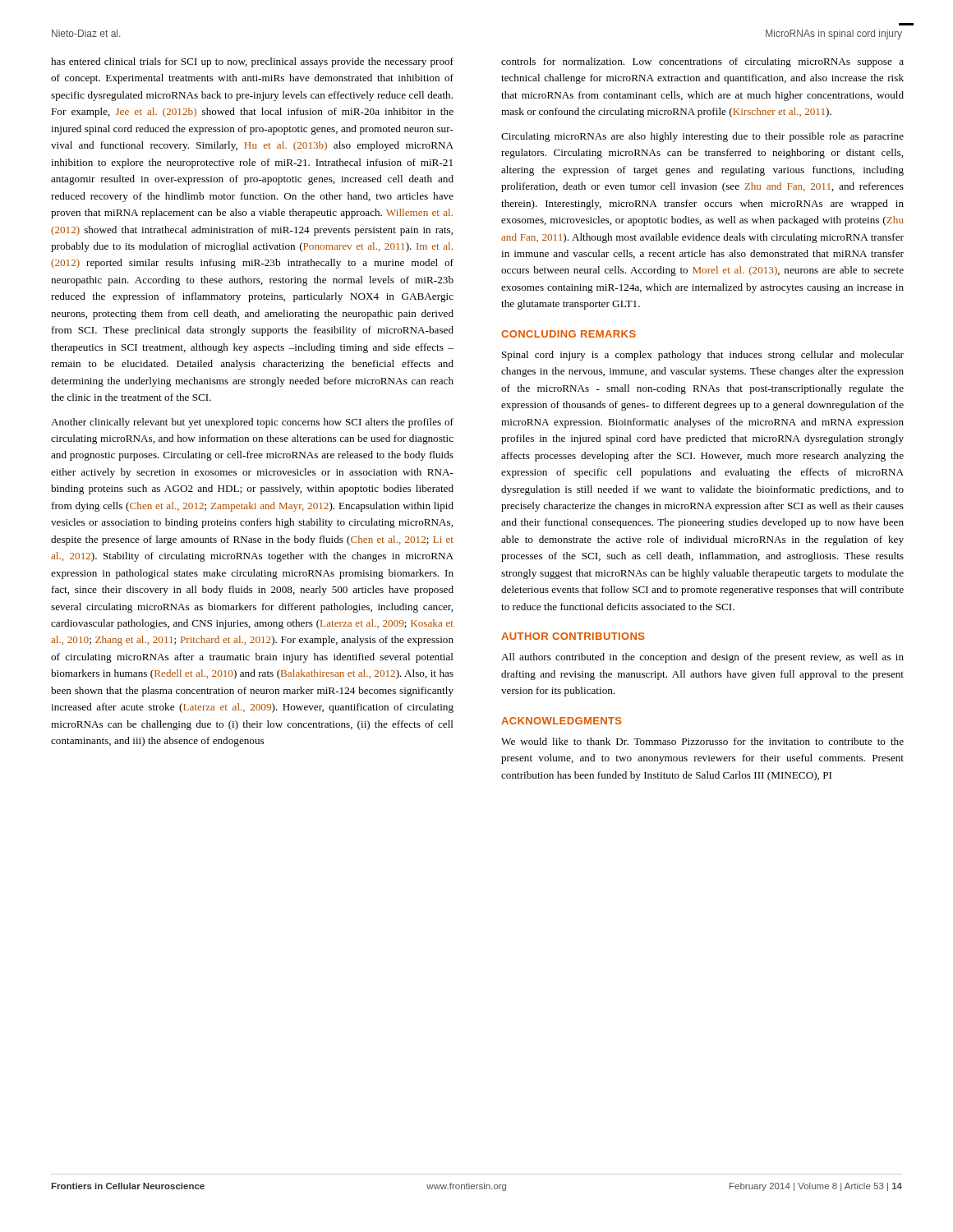Click the passage that begins "We would like to thank Dr."
This screenshot has height=1232, width=953.
pos(702,758)
